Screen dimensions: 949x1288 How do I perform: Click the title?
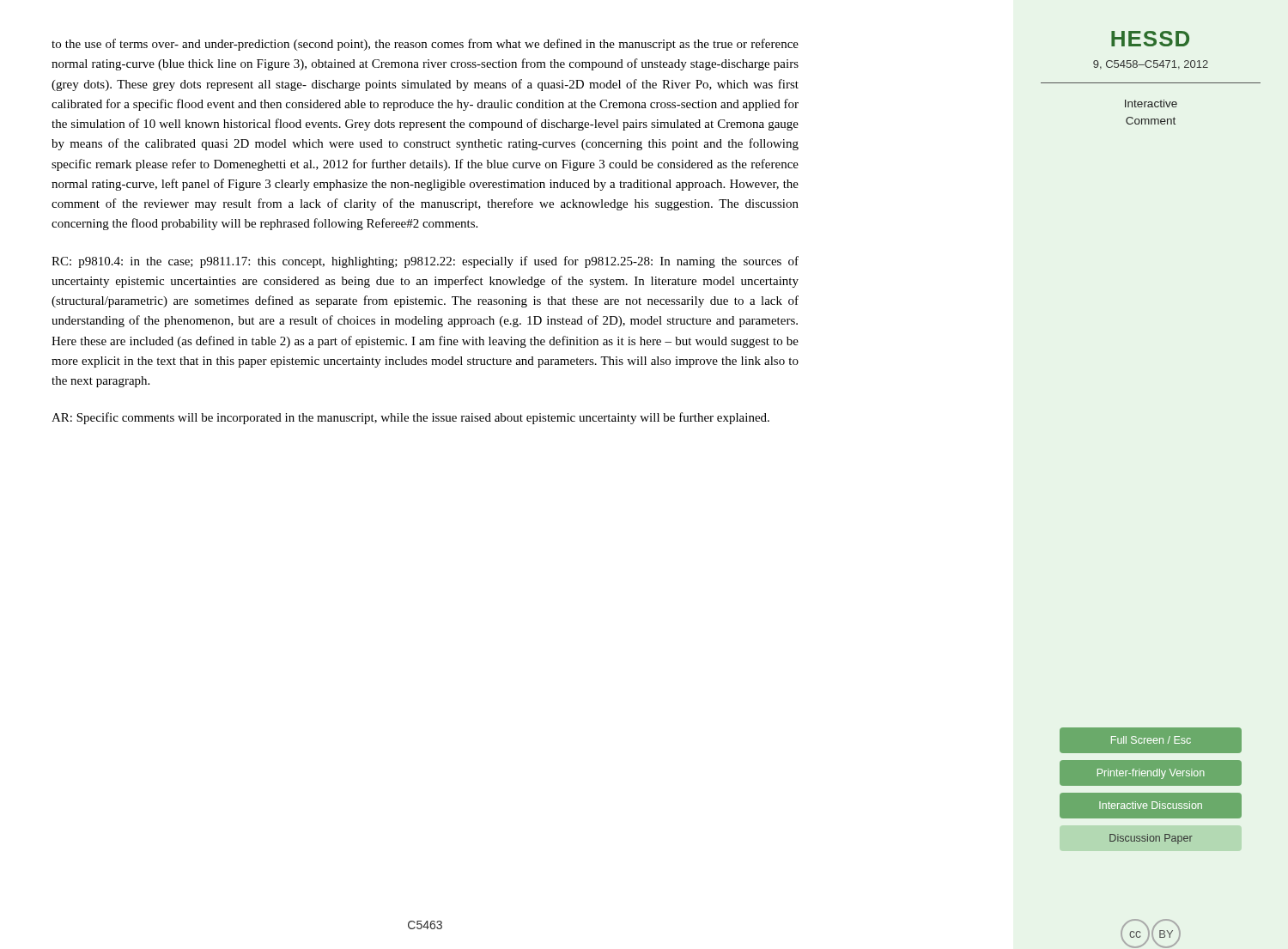click(1151, 39)
